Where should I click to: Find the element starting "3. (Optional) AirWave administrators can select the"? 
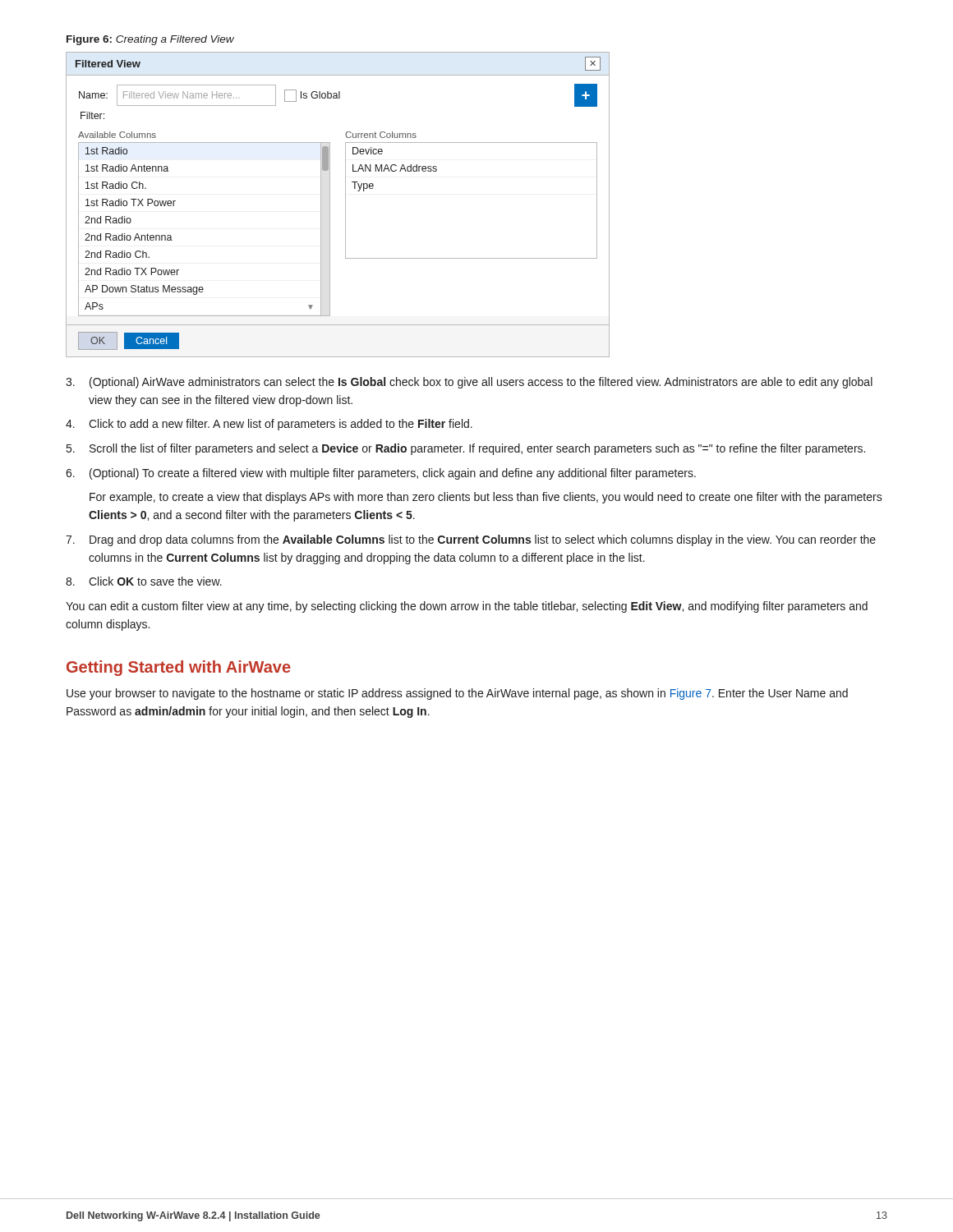476,391
